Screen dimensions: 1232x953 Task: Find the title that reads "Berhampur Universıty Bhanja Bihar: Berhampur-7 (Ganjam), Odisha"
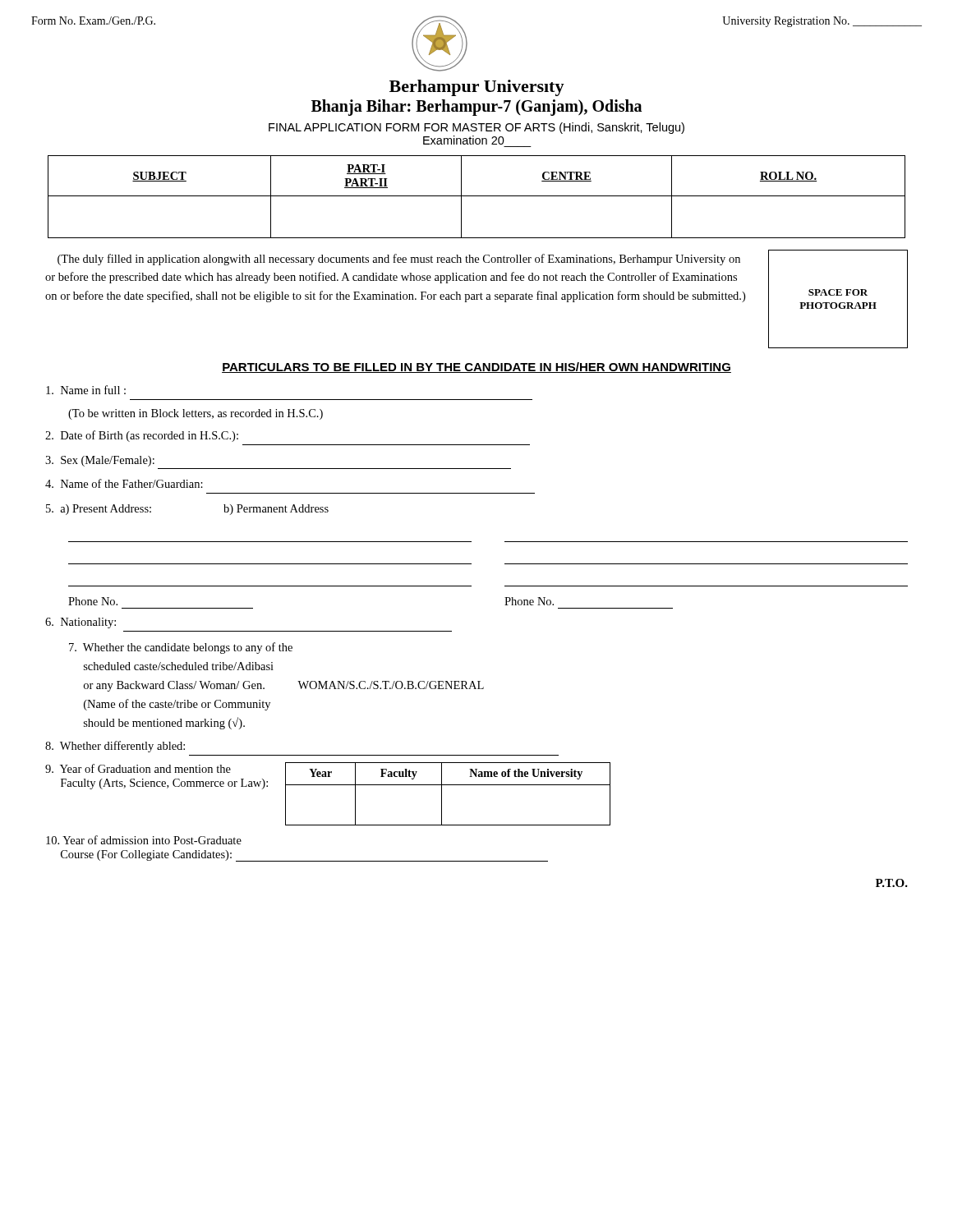476,96
